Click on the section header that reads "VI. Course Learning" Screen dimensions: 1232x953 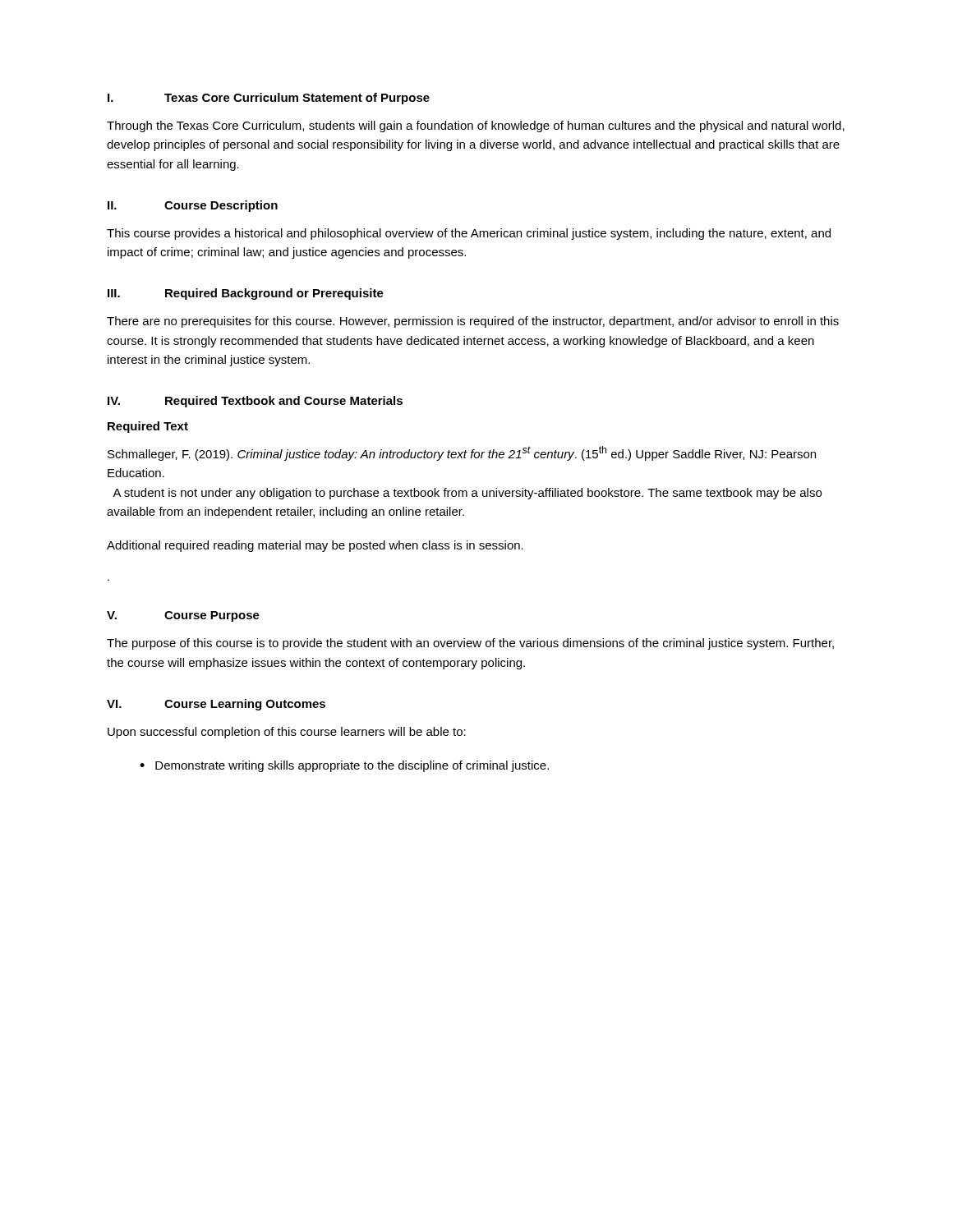216,703
